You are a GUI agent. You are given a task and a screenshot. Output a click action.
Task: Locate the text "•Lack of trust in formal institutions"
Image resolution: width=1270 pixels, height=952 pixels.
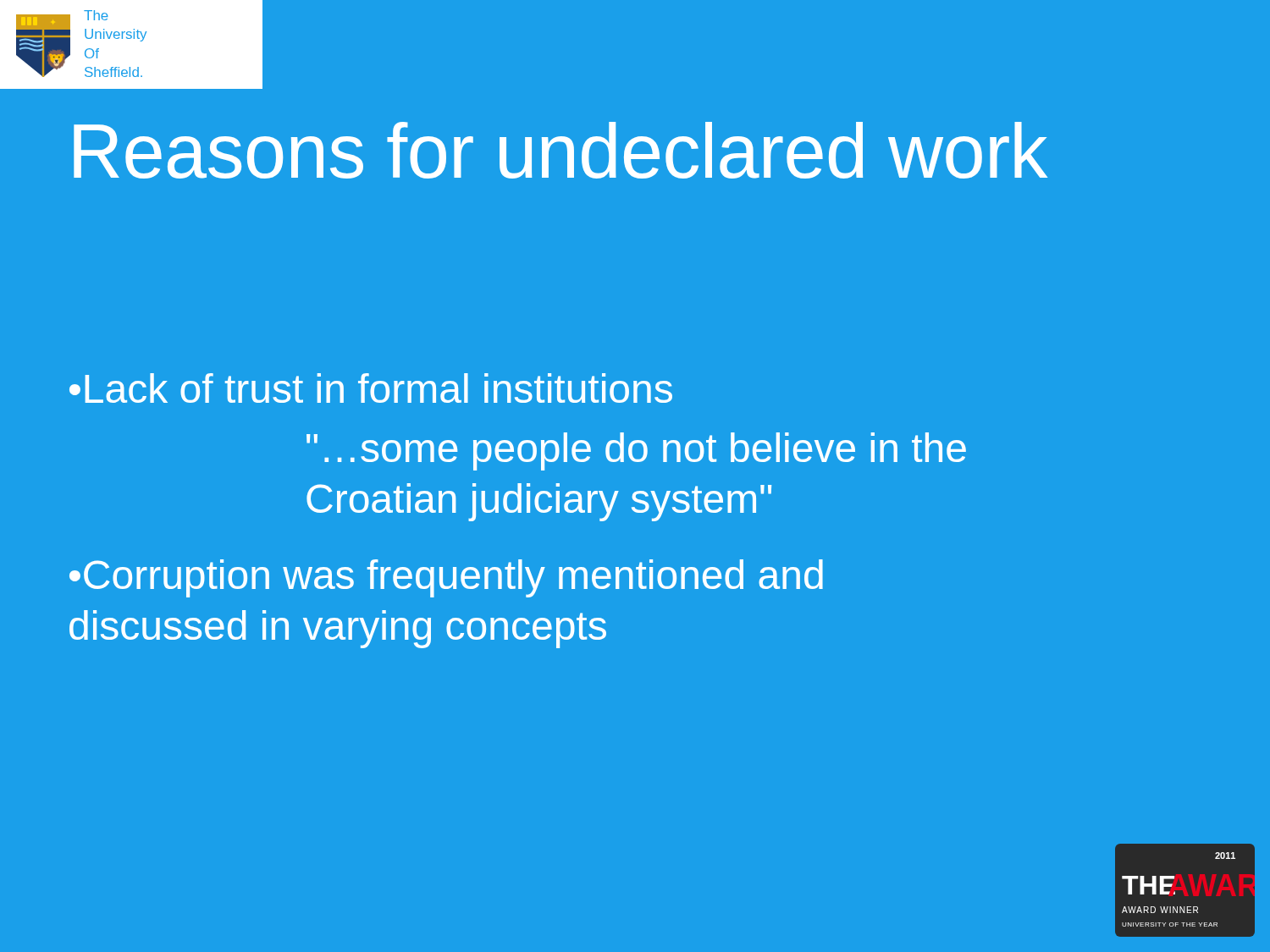[371, 389]
